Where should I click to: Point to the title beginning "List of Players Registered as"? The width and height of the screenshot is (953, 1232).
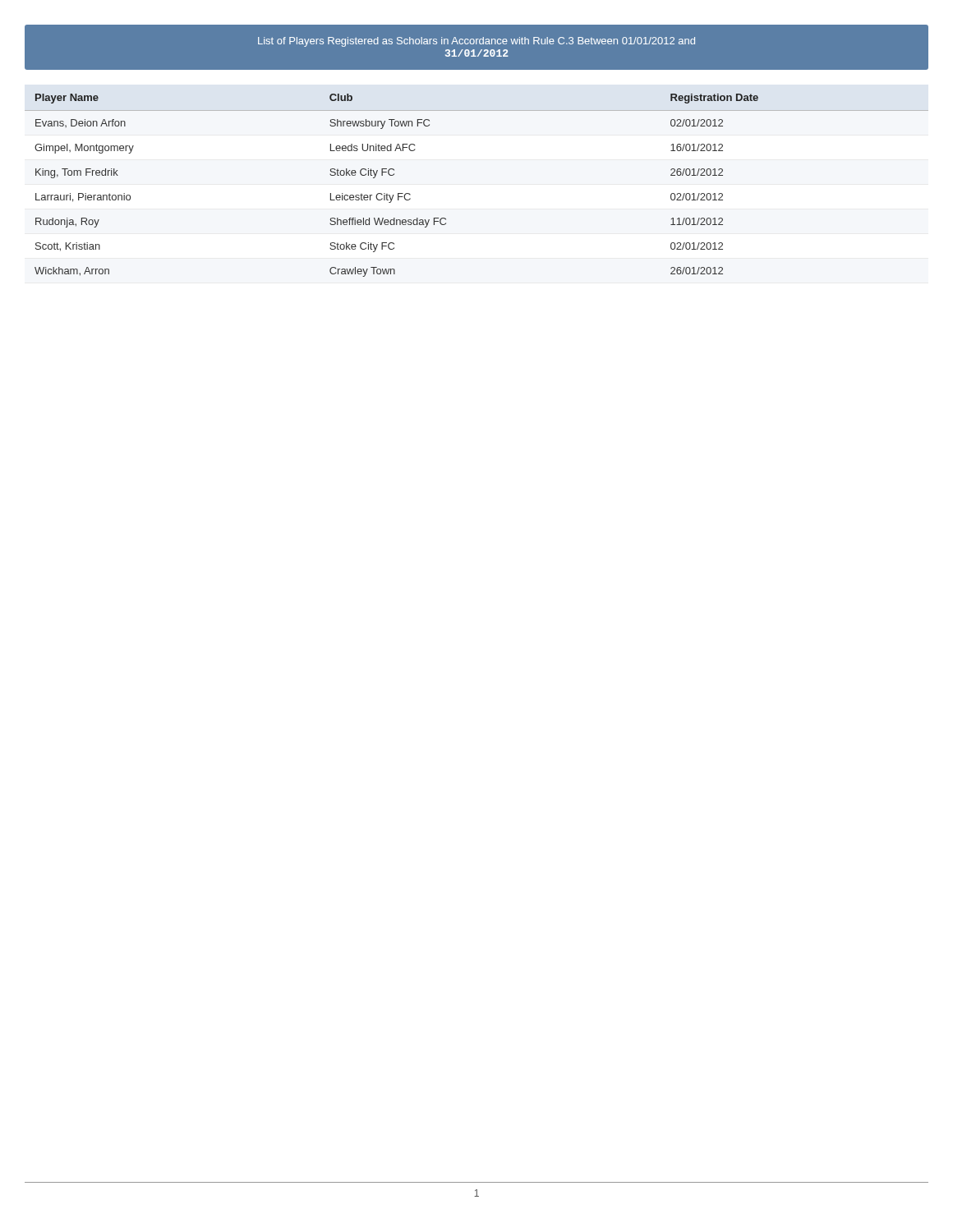[476, 47]
